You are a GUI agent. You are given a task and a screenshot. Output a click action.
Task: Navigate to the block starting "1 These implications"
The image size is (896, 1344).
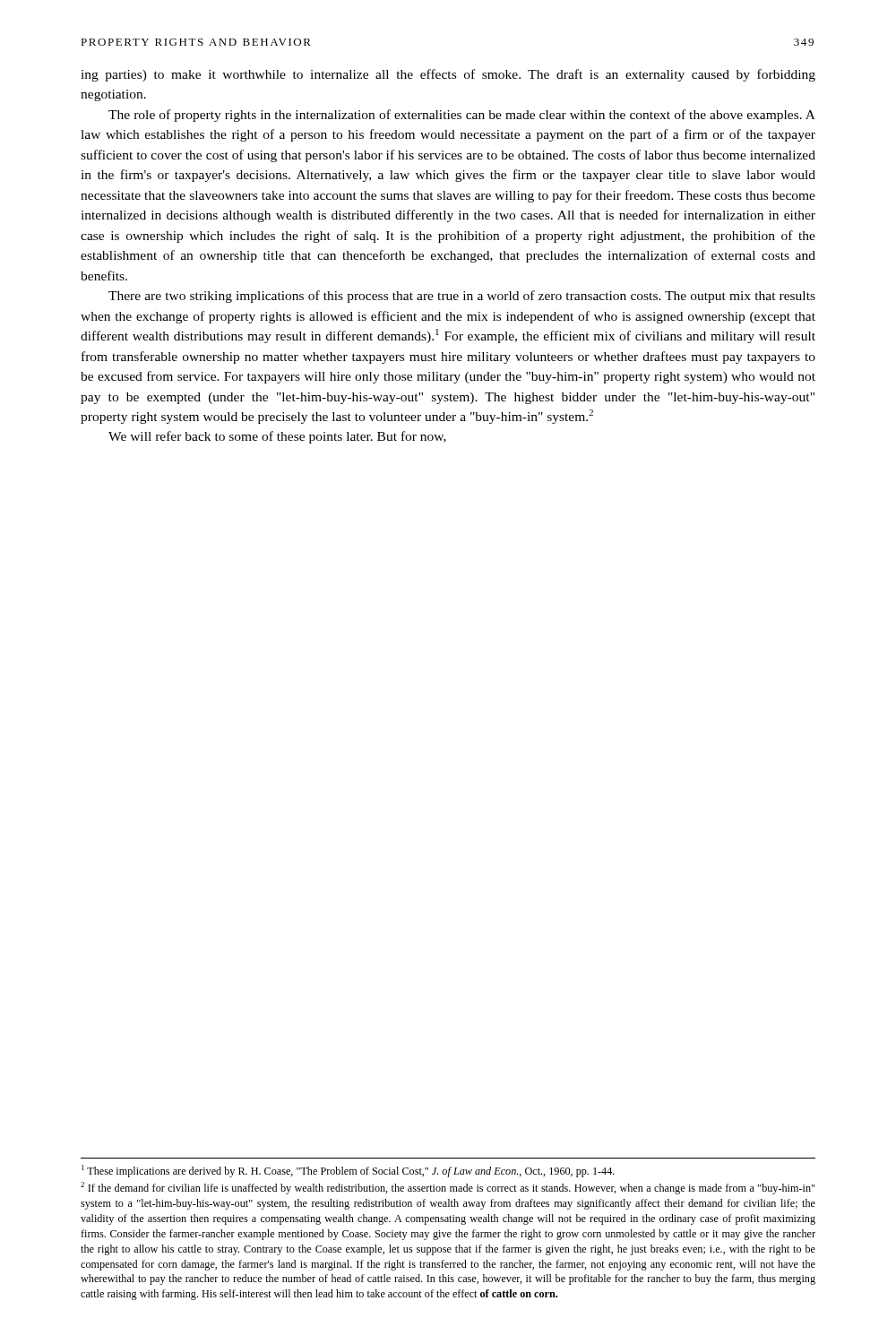(448, 1232)
